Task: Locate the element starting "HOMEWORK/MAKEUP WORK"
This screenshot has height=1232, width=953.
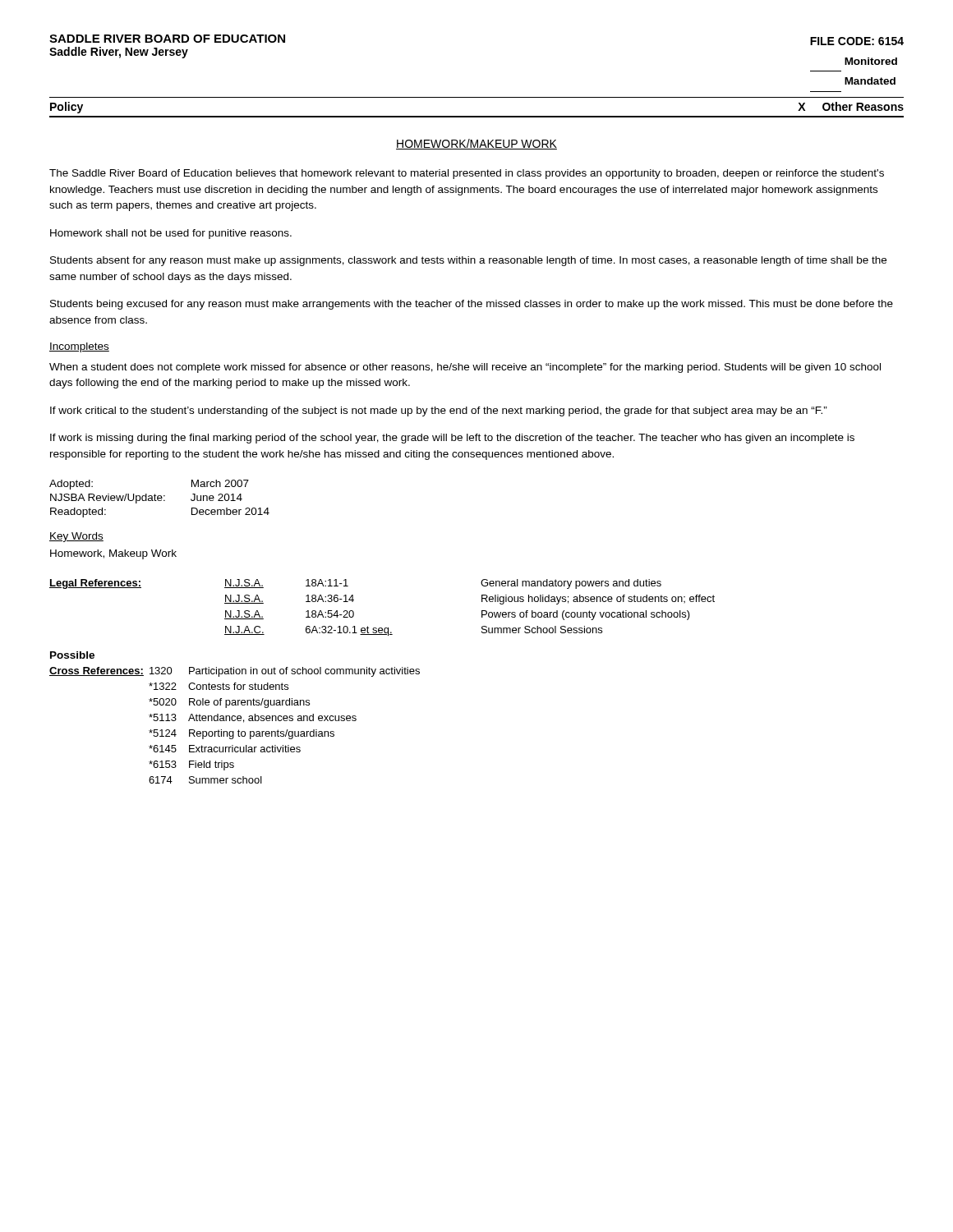Action: coord(476,144)
